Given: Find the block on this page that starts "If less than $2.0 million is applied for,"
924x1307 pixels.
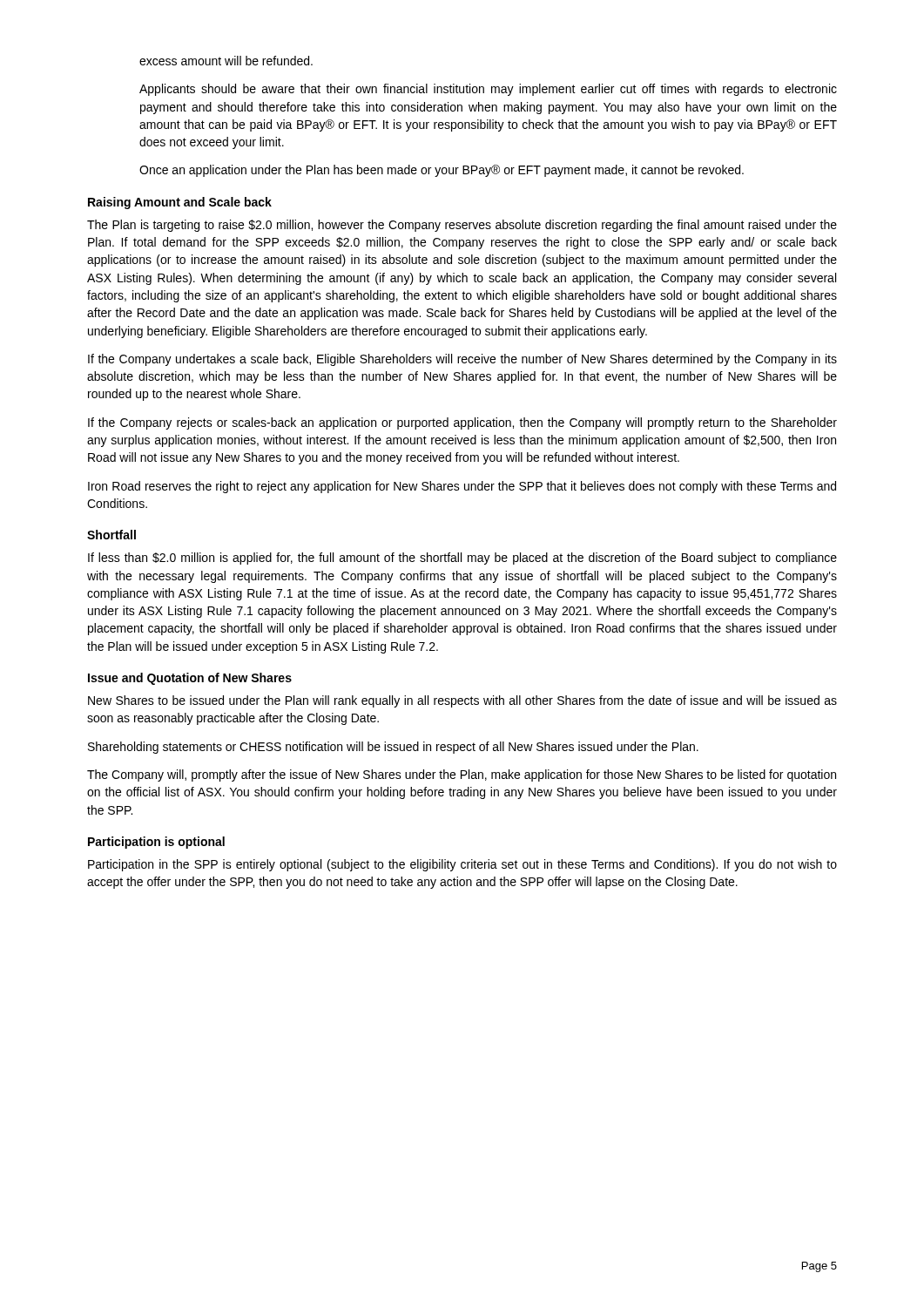Looking at the screenshot, I should pos(462,602).
